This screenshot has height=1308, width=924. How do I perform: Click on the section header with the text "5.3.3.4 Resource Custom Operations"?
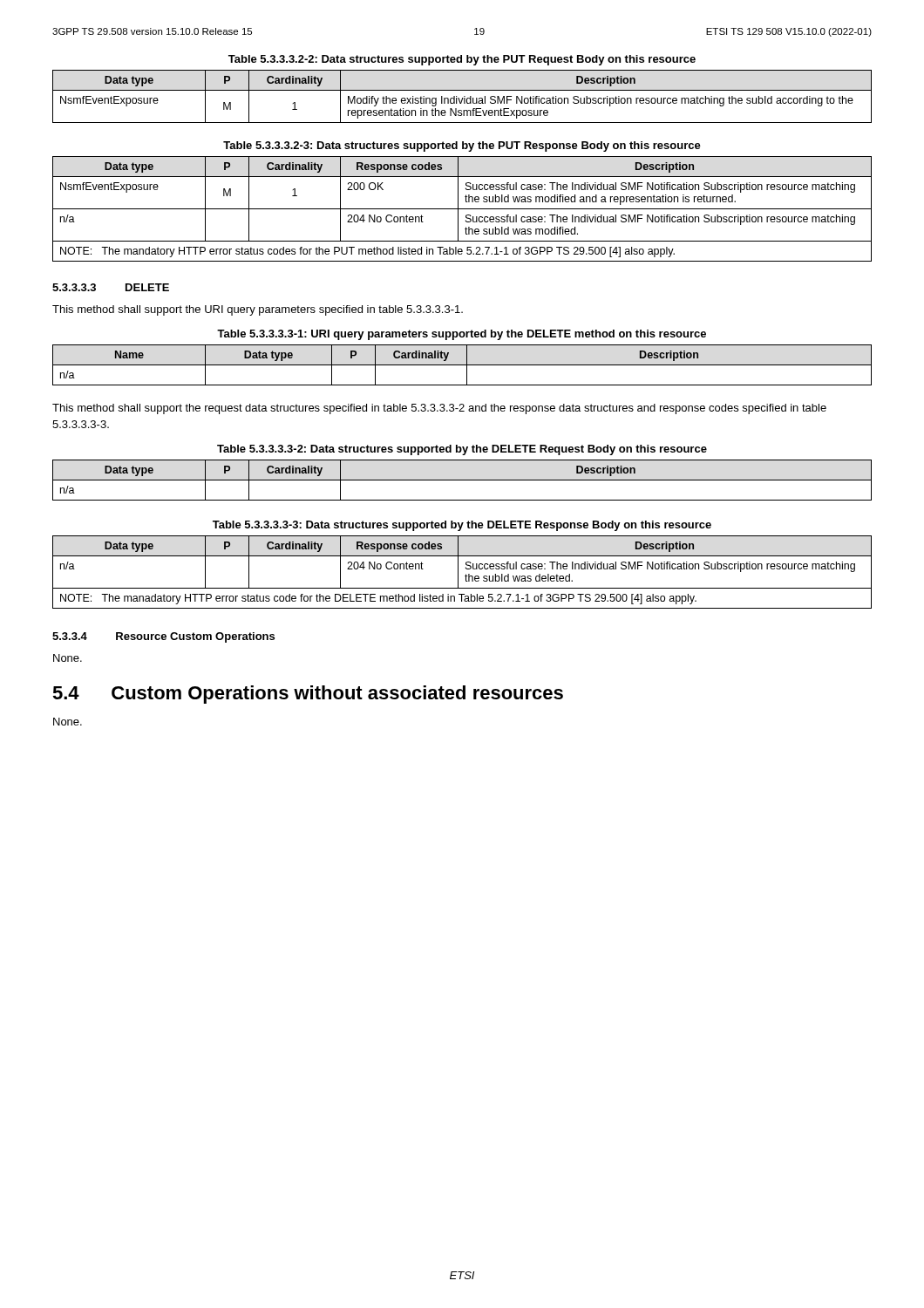pos(164,636)
